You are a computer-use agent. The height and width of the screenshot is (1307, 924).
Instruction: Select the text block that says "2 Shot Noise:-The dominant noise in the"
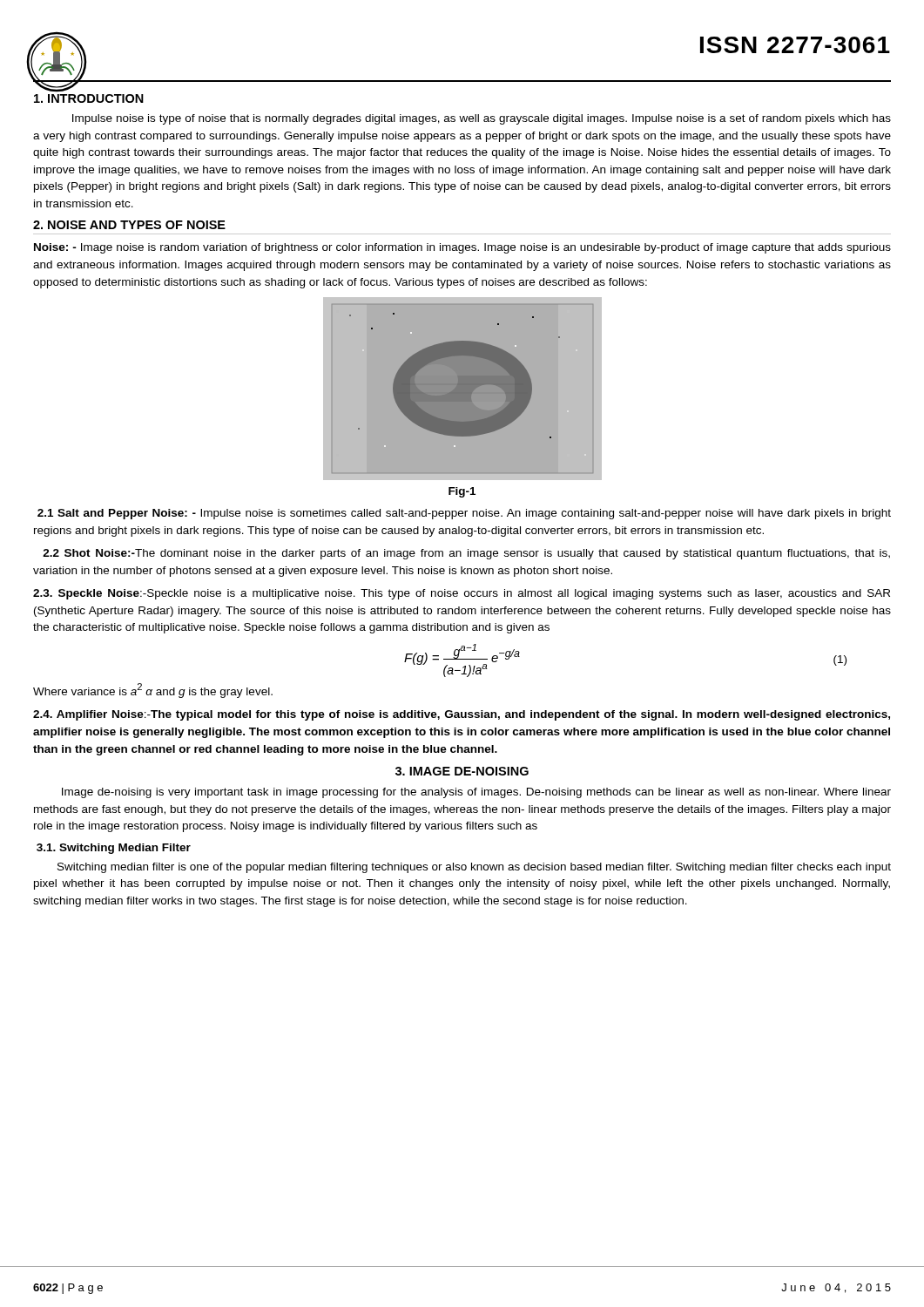point(462,562)
